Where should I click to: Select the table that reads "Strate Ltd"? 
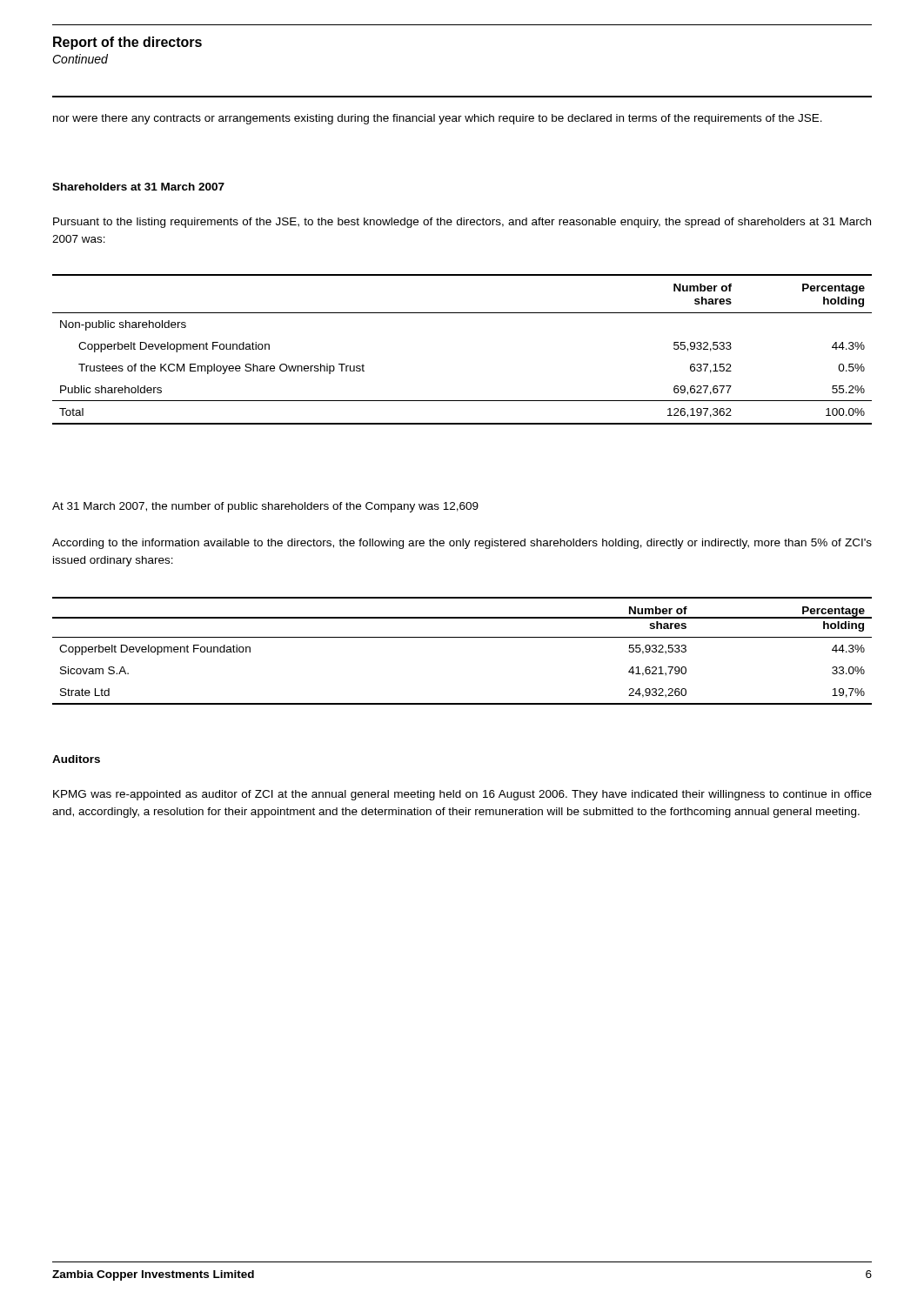(x=462, y=651)
